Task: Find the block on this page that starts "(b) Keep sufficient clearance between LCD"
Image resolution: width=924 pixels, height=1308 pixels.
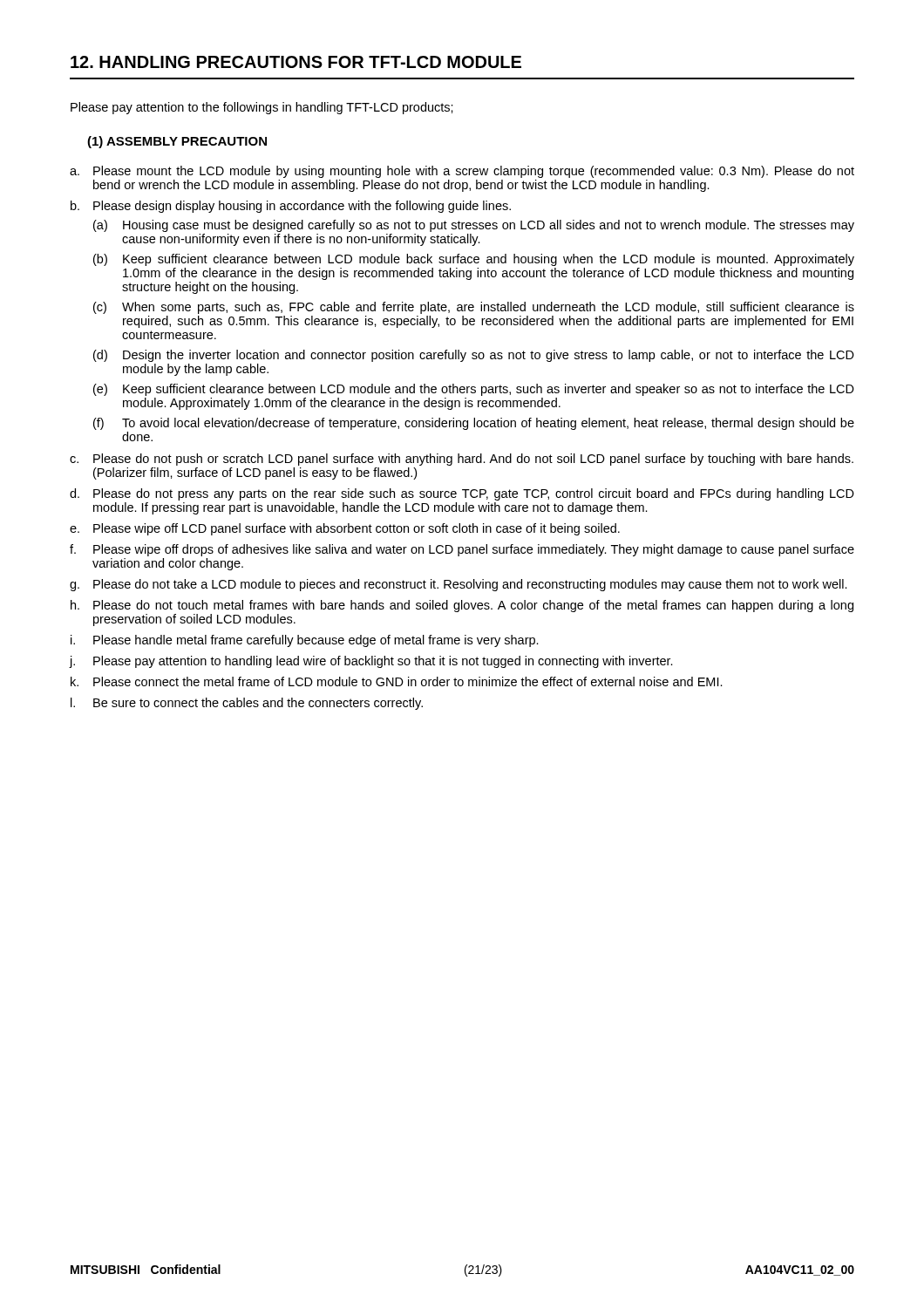Action: [473, 273]
